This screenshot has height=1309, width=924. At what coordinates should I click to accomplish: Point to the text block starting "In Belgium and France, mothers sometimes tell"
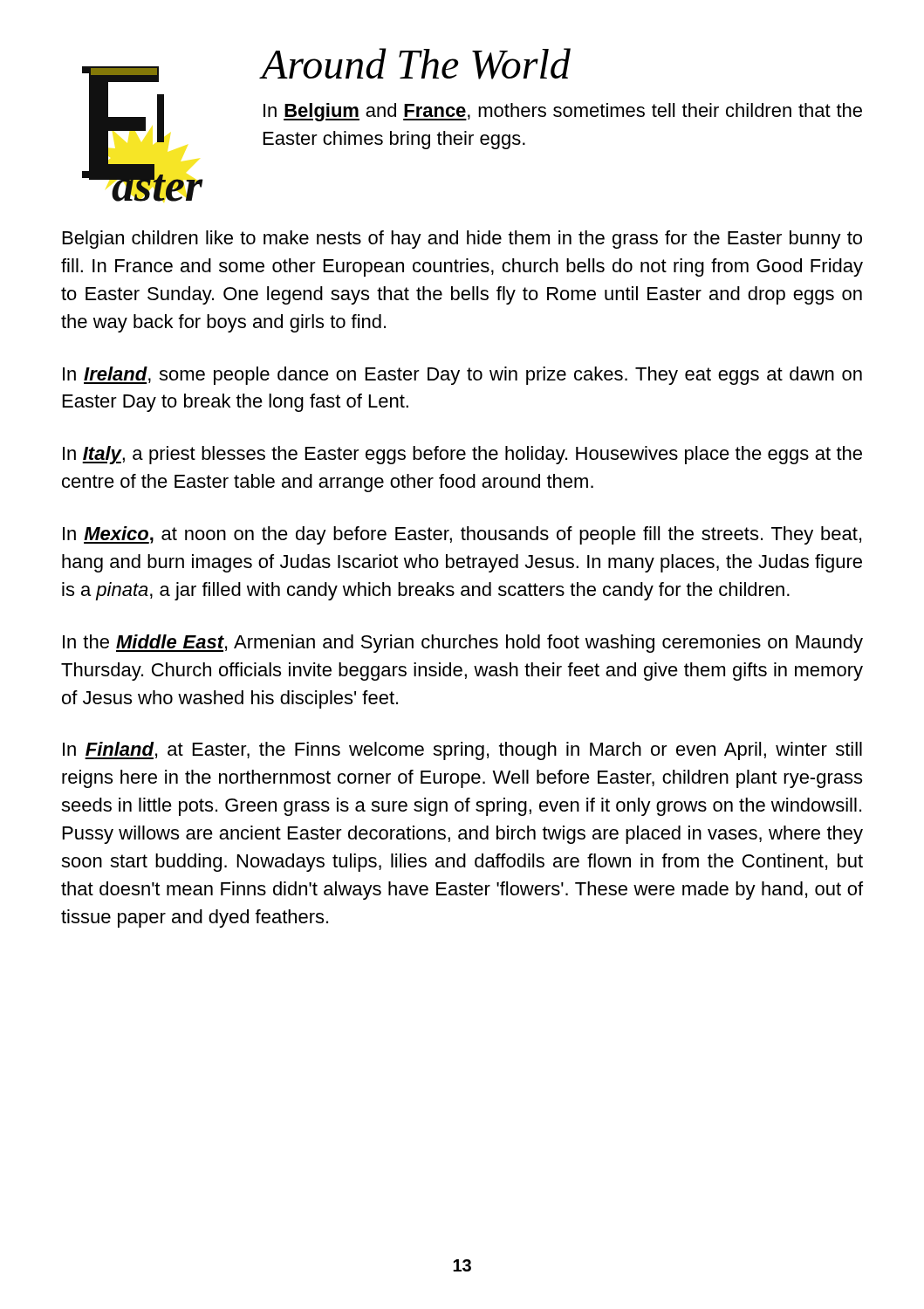point(562,125)
